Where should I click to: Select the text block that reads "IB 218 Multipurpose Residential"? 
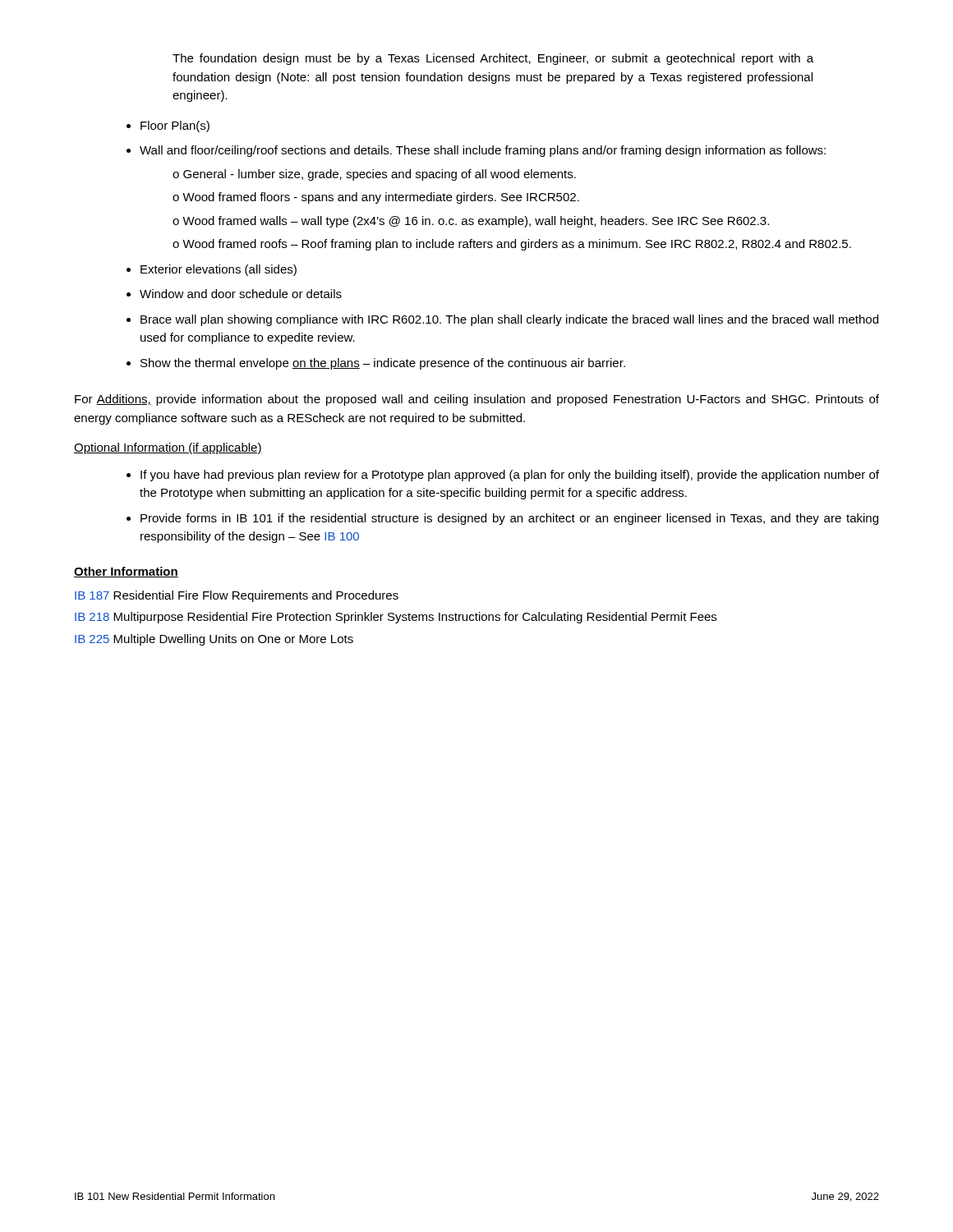(x=396, y=616)
